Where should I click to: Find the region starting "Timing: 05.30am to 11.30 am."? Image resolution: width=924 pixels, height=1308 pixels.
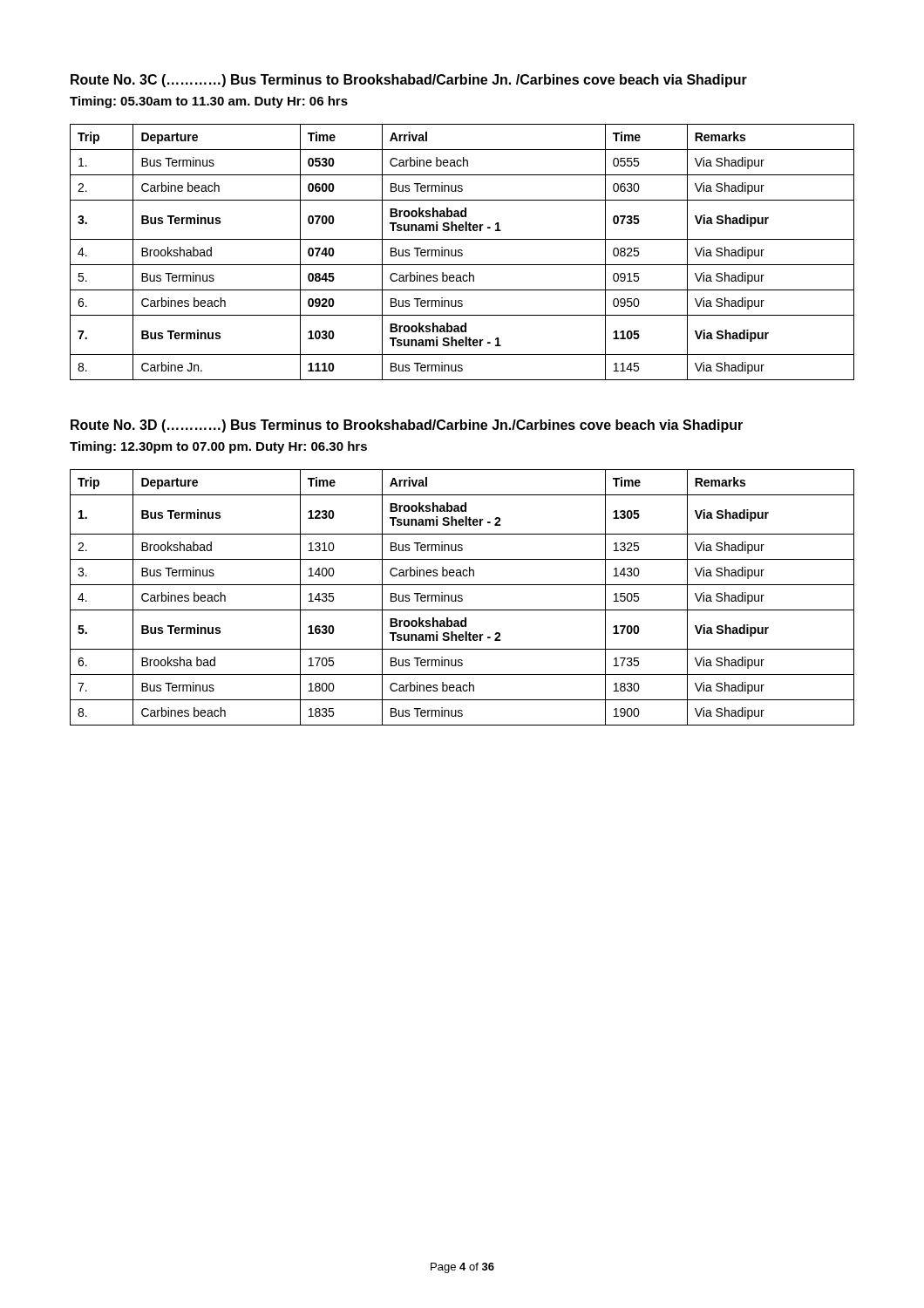209,101
